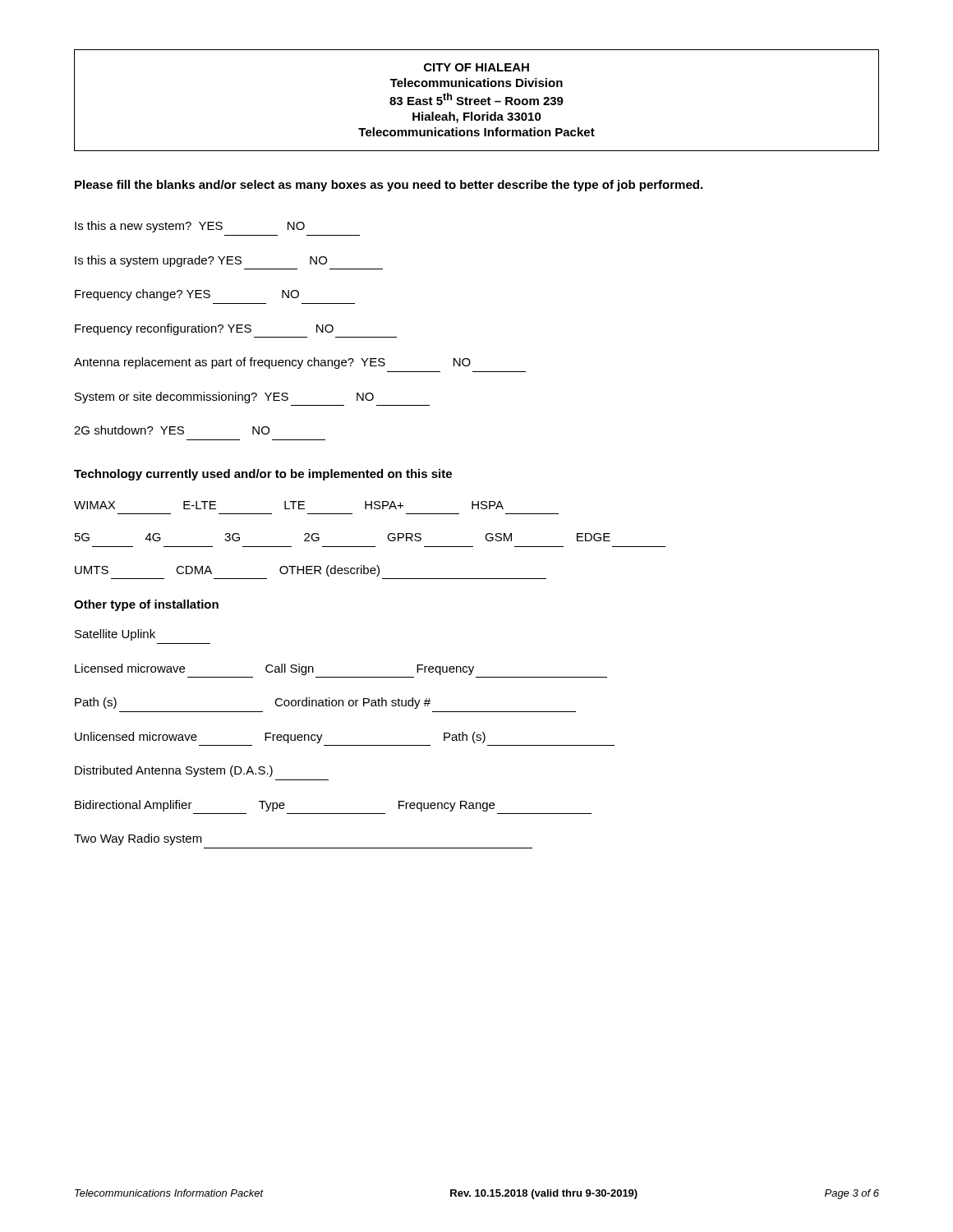The image size is (953, 1232).
Task: Point to "Satellite Uplink"
Action: (x=115, y=635)
